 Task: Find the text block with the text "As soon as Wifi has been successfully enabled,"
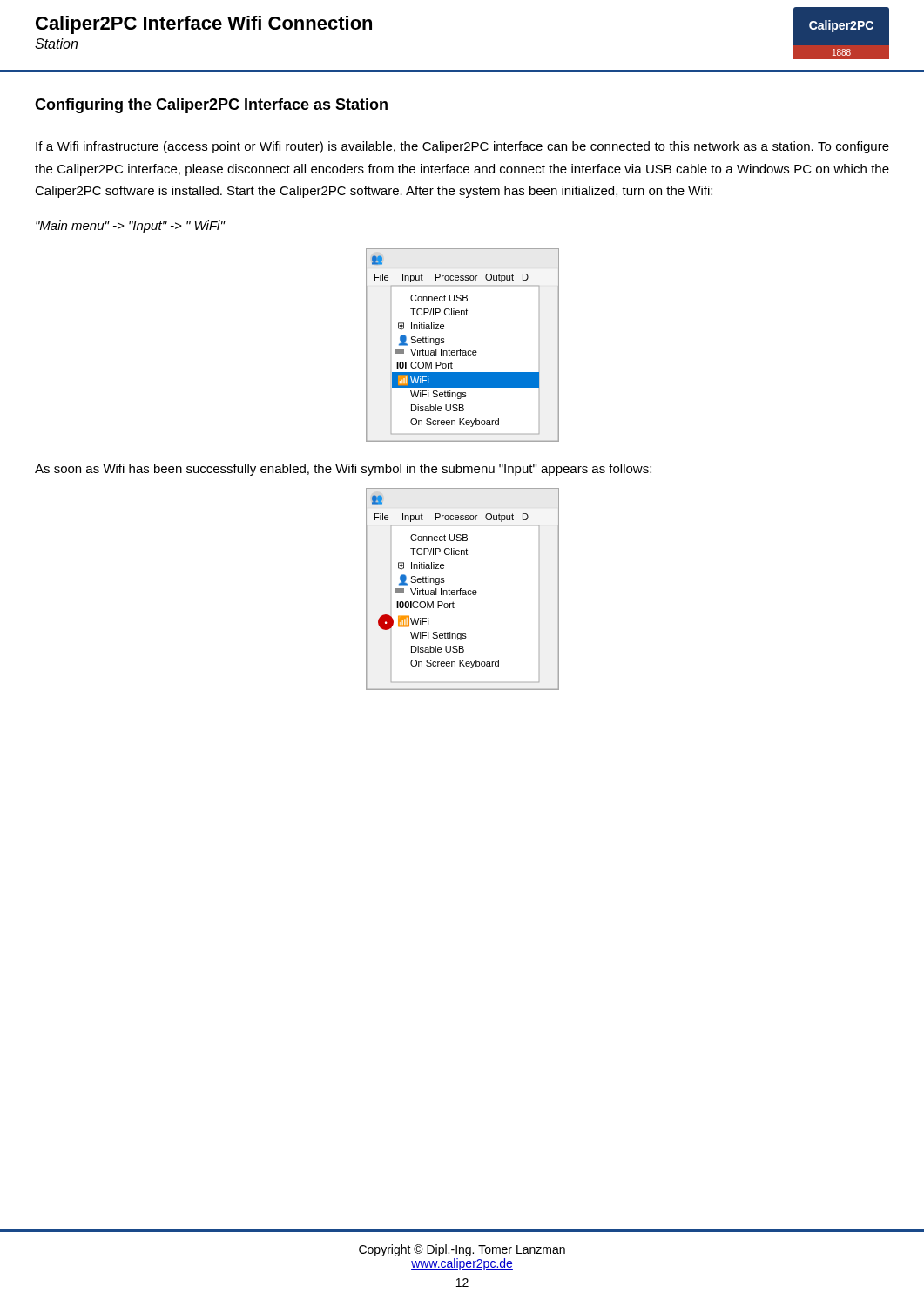(x=344, y=468)
